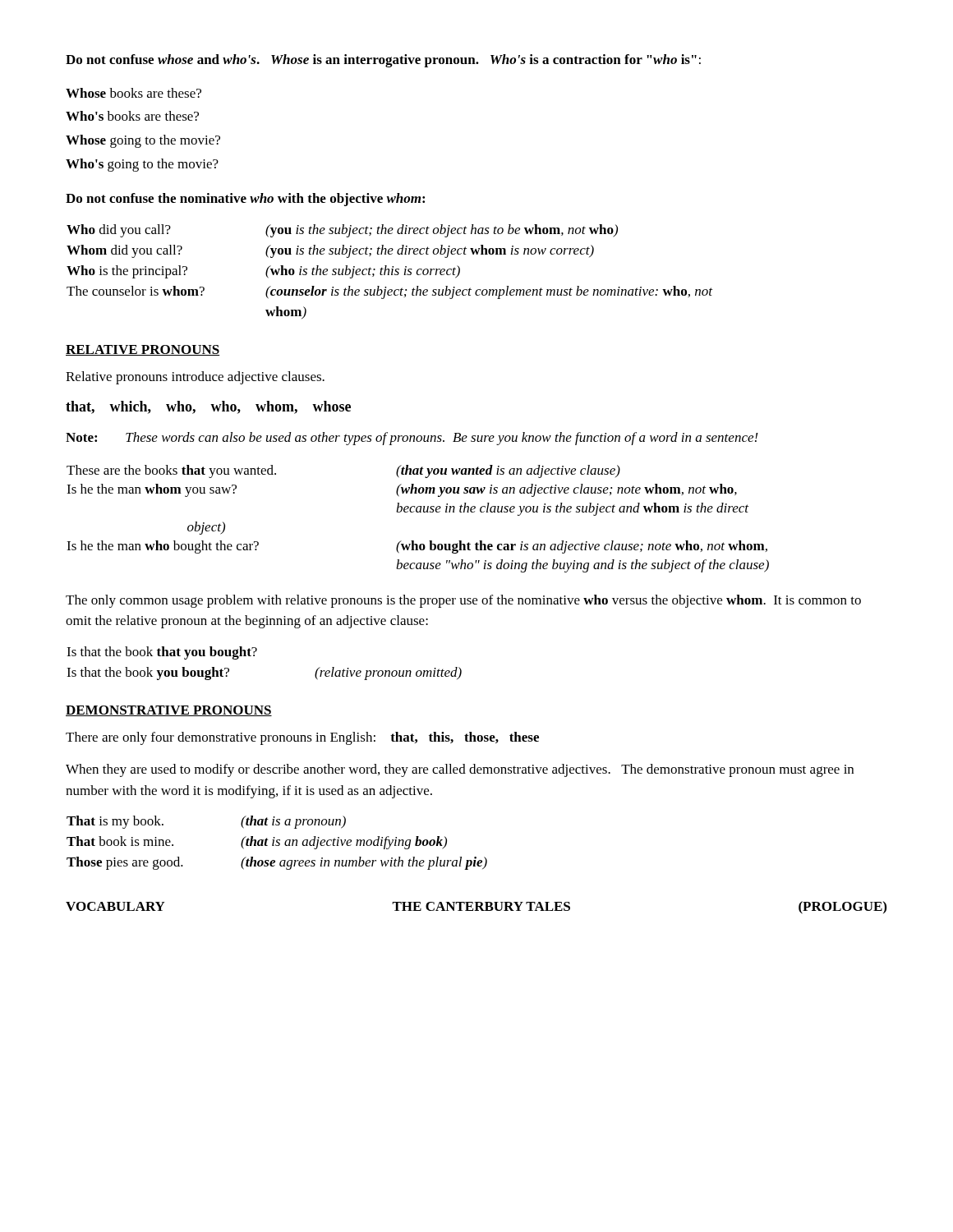Point to the block starting "Whose books are these? Who's books are"
Viewport: 953px width, 1232px height.
pos(134,93)
